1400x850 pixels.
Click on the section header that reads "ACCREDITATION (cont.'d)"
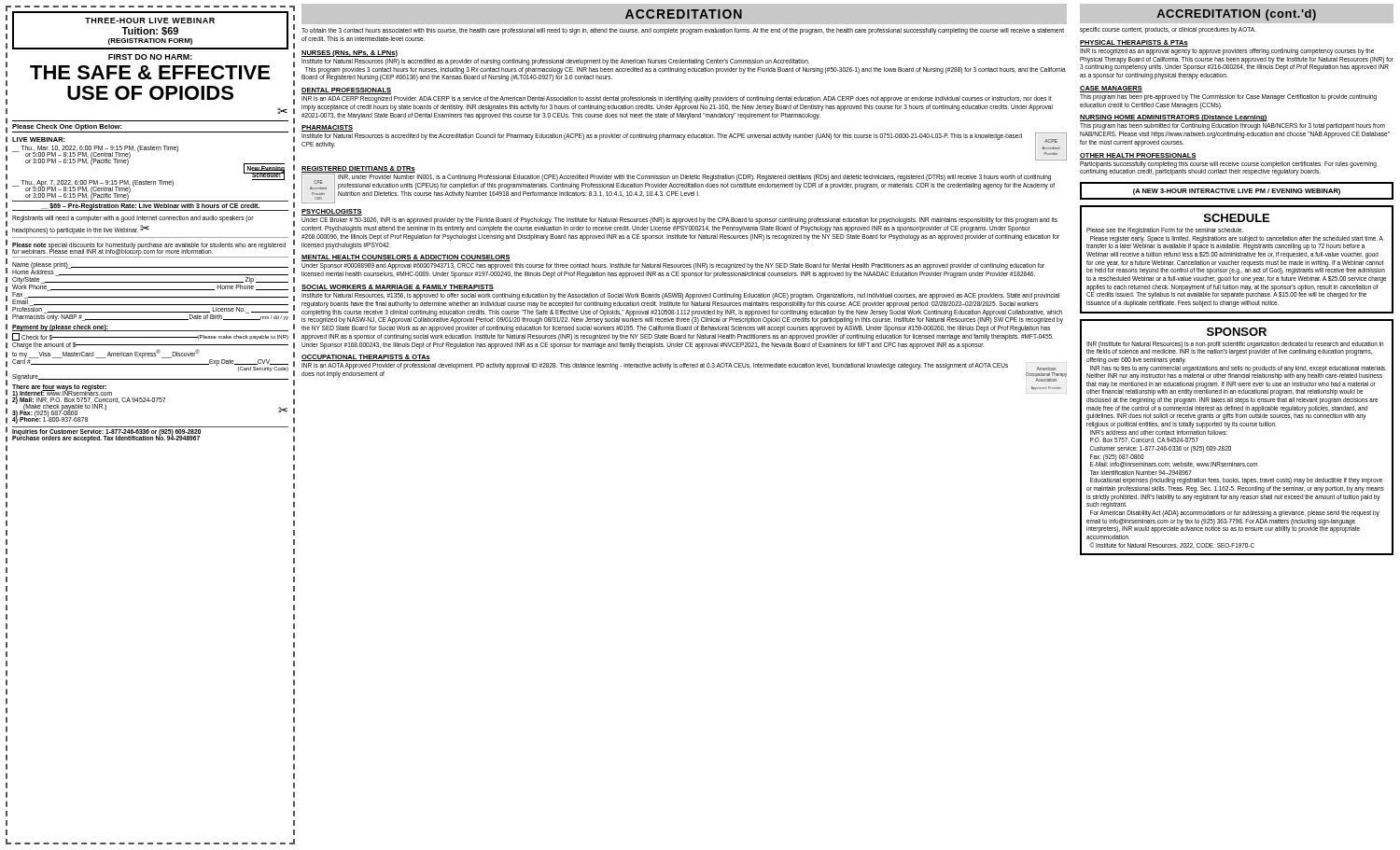1237,14
